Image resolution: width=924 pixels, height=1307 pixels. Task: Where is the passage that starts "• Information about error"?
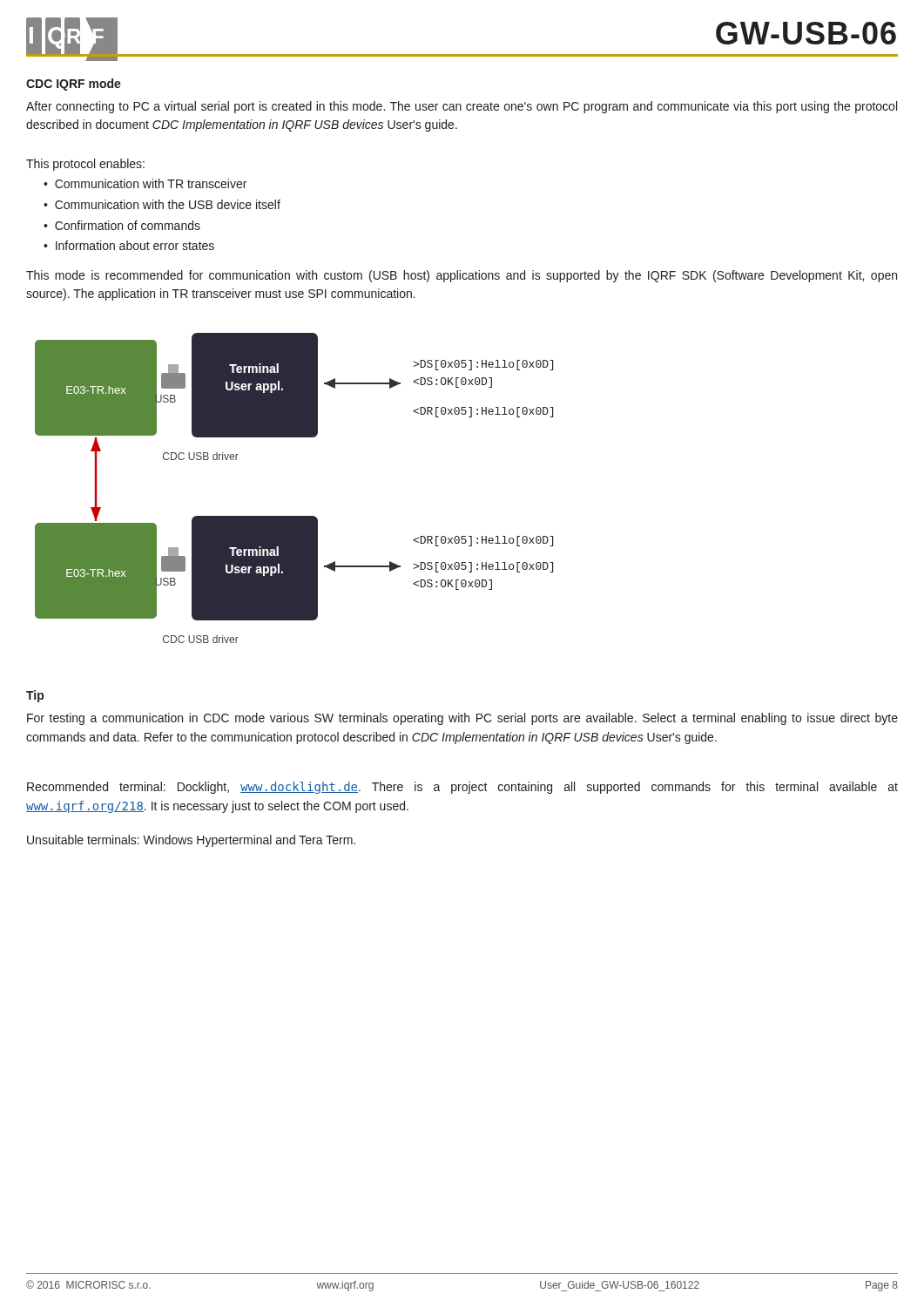coord(129,246)
